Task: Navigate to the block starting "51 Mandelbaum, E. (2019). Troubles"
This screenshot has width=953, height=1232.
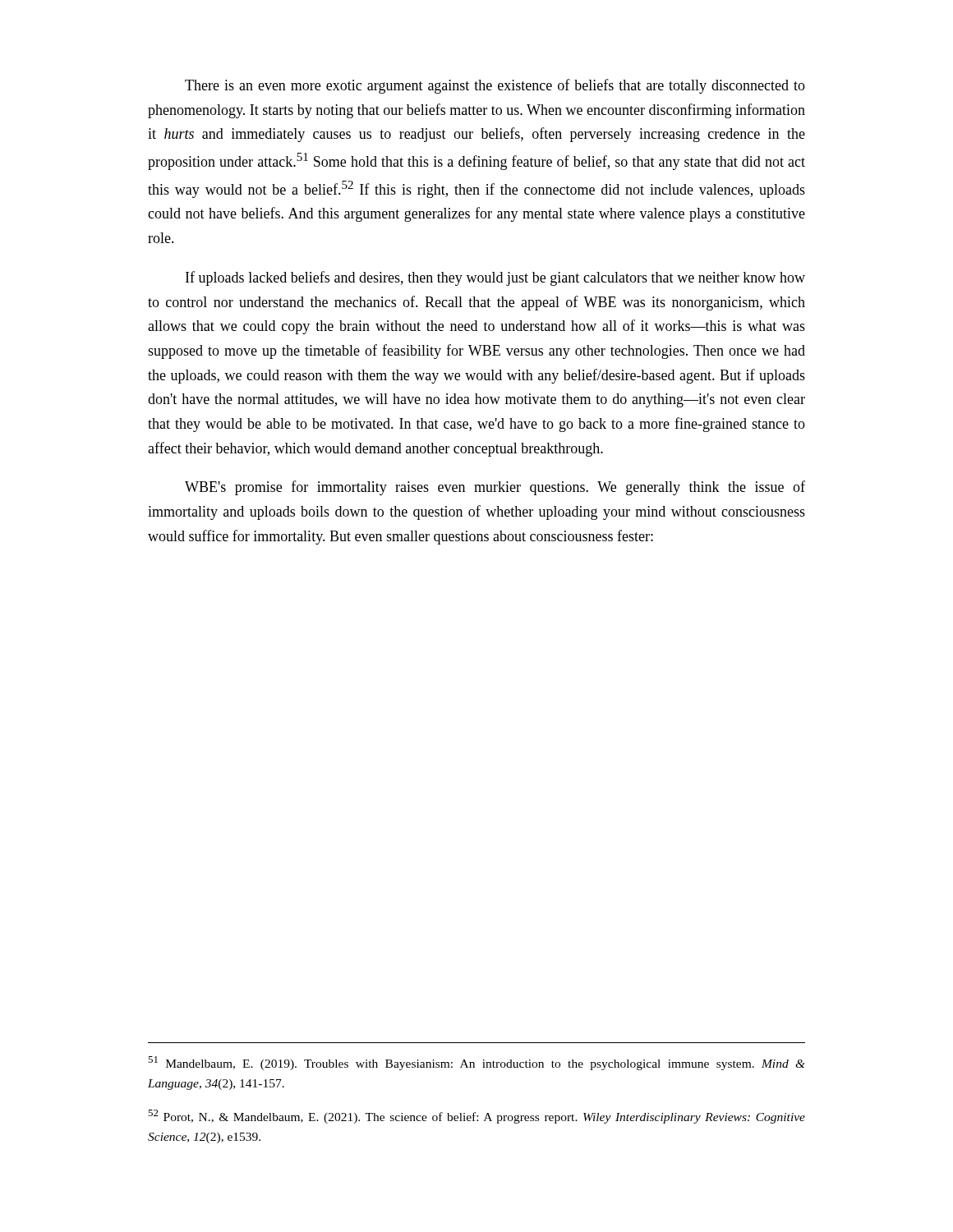Action: (x=476, y=1071)
